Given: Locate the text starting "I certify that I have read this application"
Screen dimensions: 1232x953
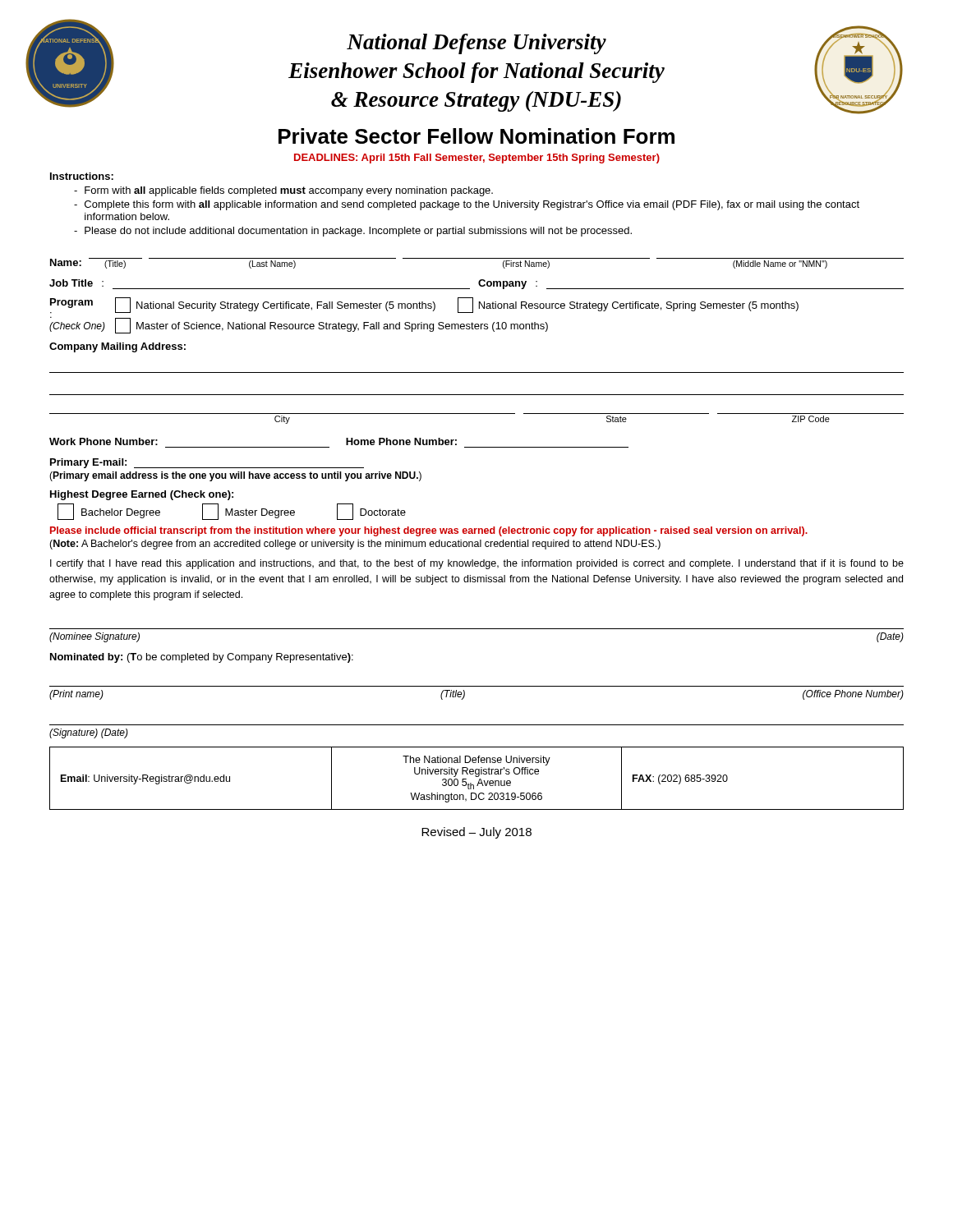Looking at the screenshot, I should (476, 579).
